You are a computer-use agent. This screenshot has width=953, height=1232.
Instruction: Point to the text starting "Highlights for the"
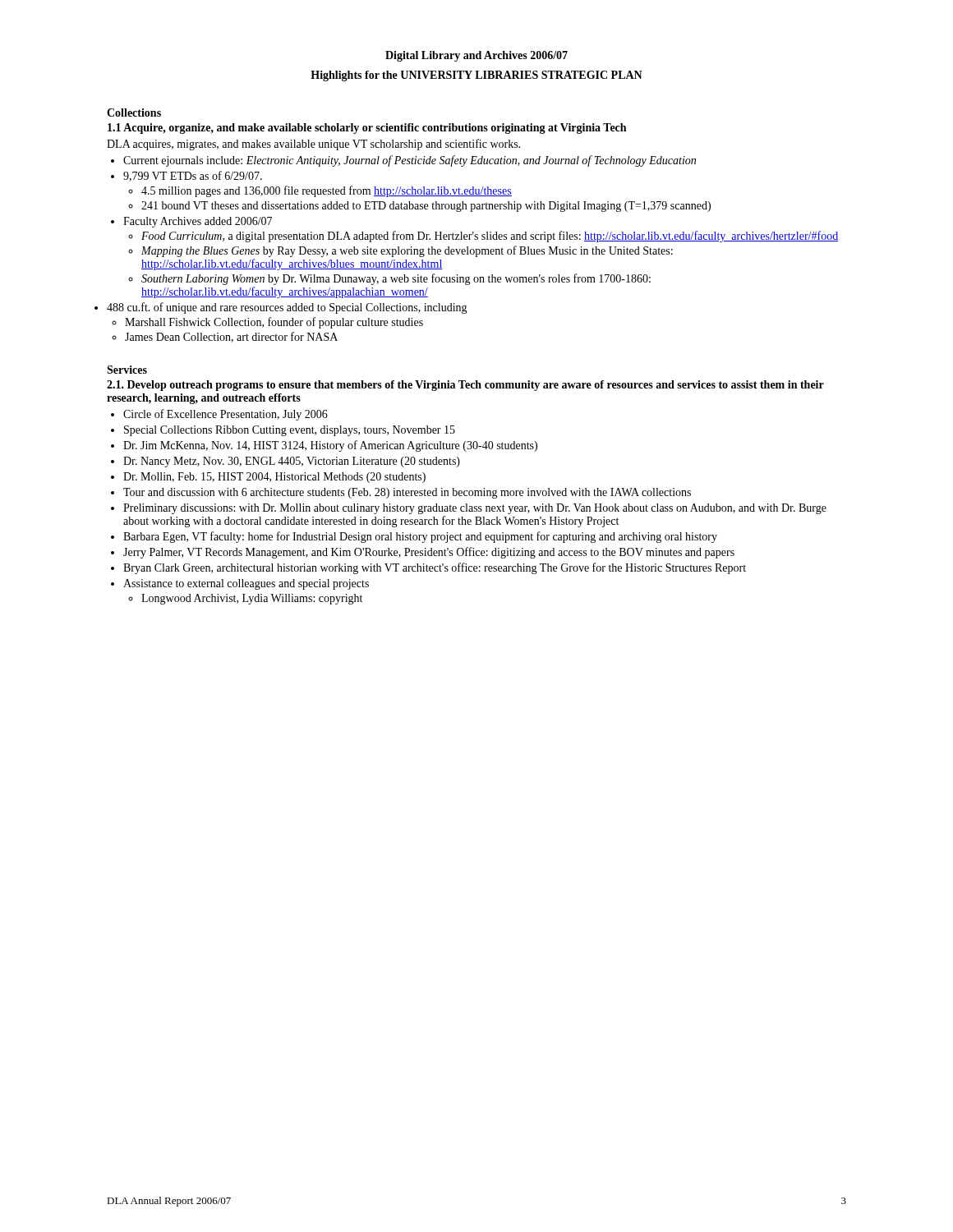[476, 75]
